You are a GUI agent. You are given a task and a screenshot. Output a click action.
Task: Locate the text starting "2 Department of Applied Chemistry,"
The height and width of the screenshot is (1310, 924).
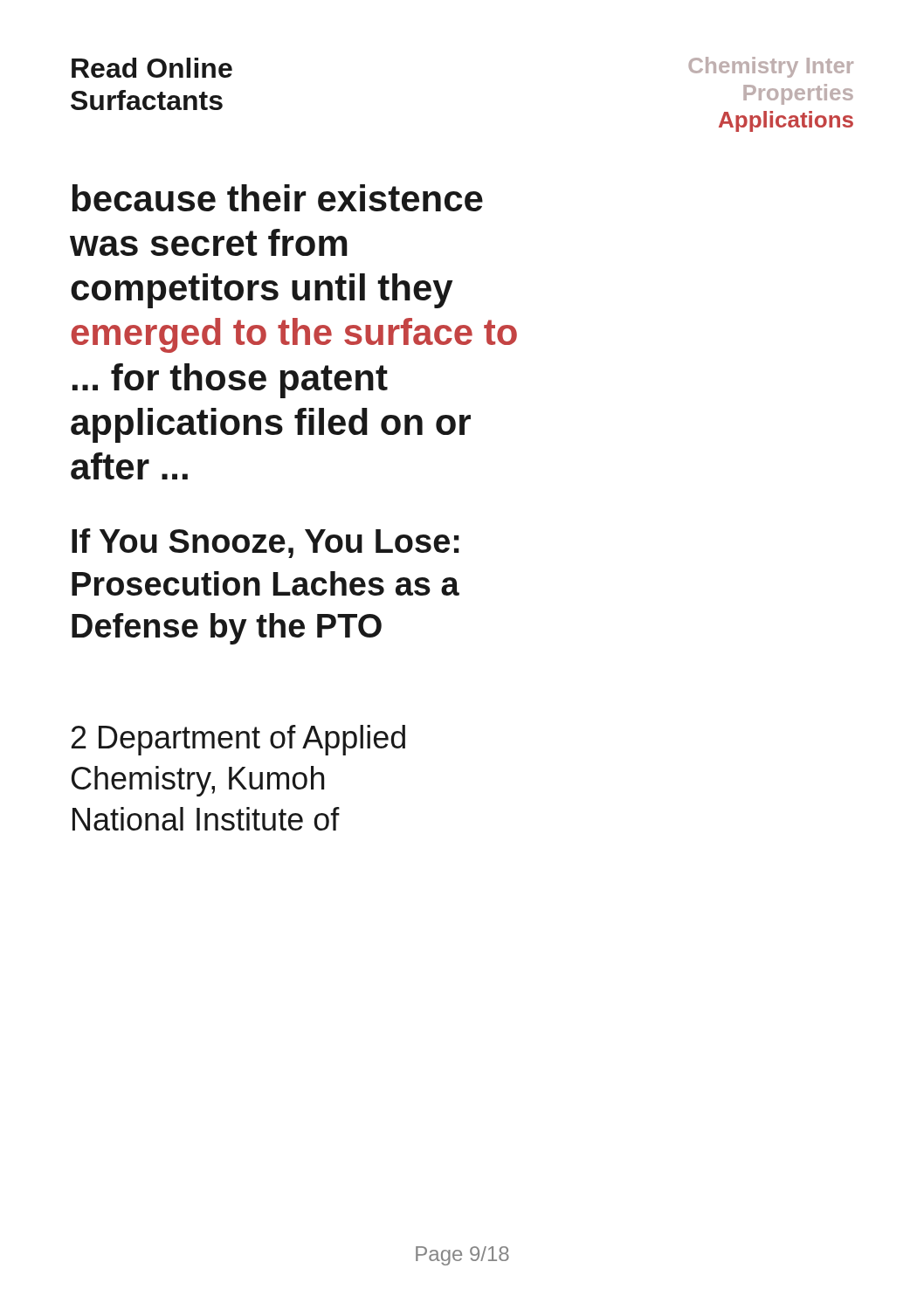click(239, 778)
